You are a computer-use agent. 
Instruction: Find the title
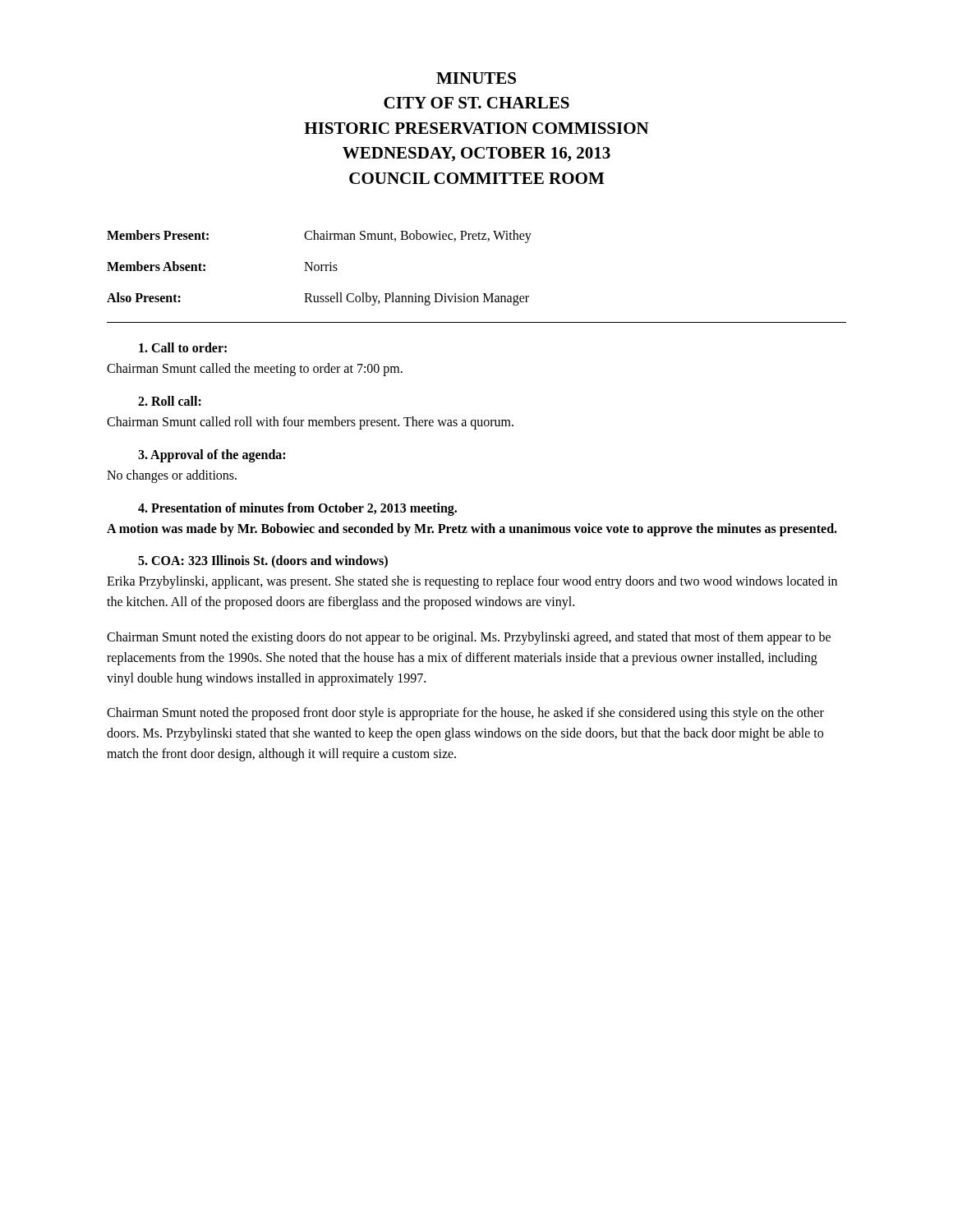pos(476,128)
